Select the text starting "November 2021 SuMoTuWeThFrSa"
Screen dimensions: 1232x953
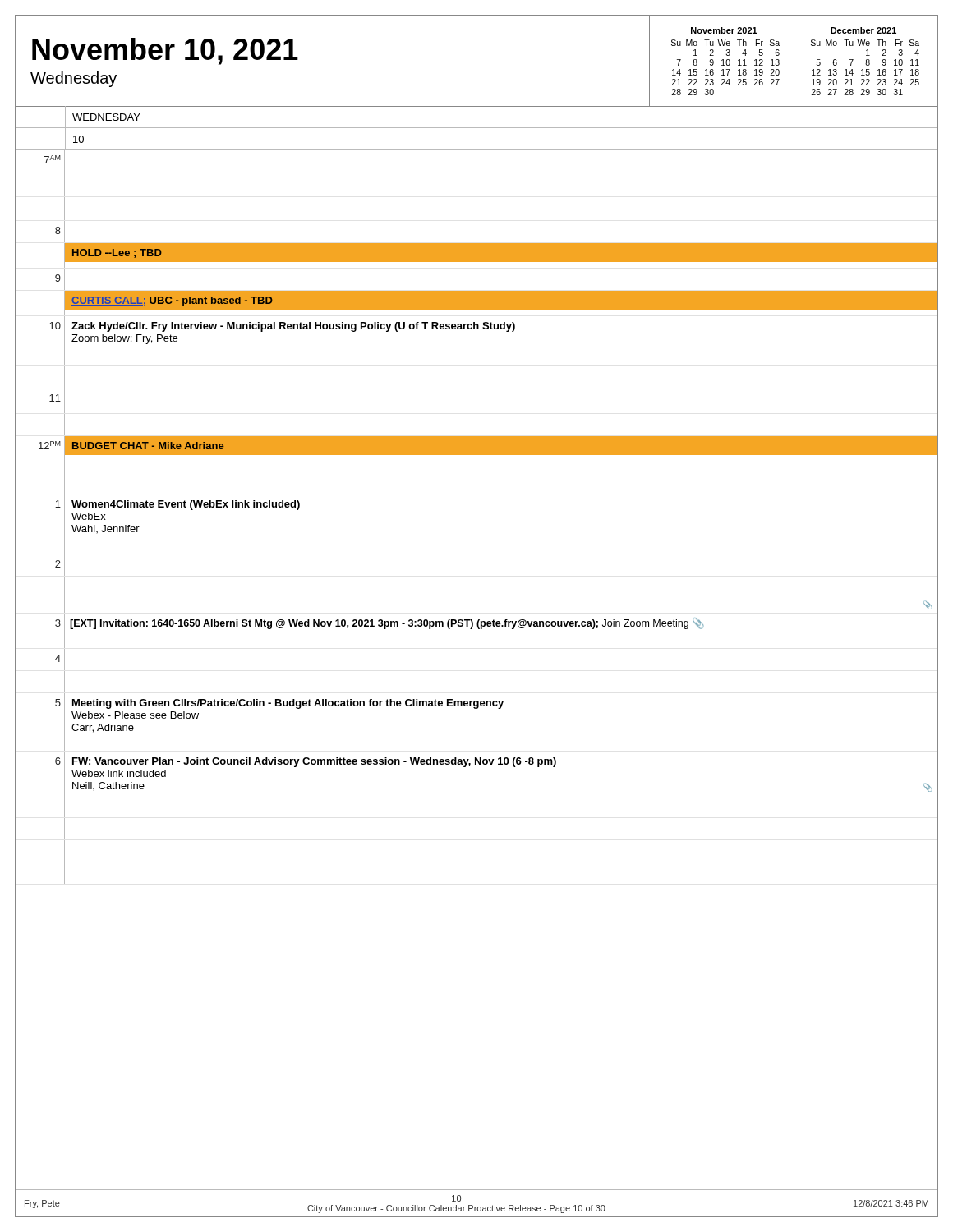coord(724,61)
